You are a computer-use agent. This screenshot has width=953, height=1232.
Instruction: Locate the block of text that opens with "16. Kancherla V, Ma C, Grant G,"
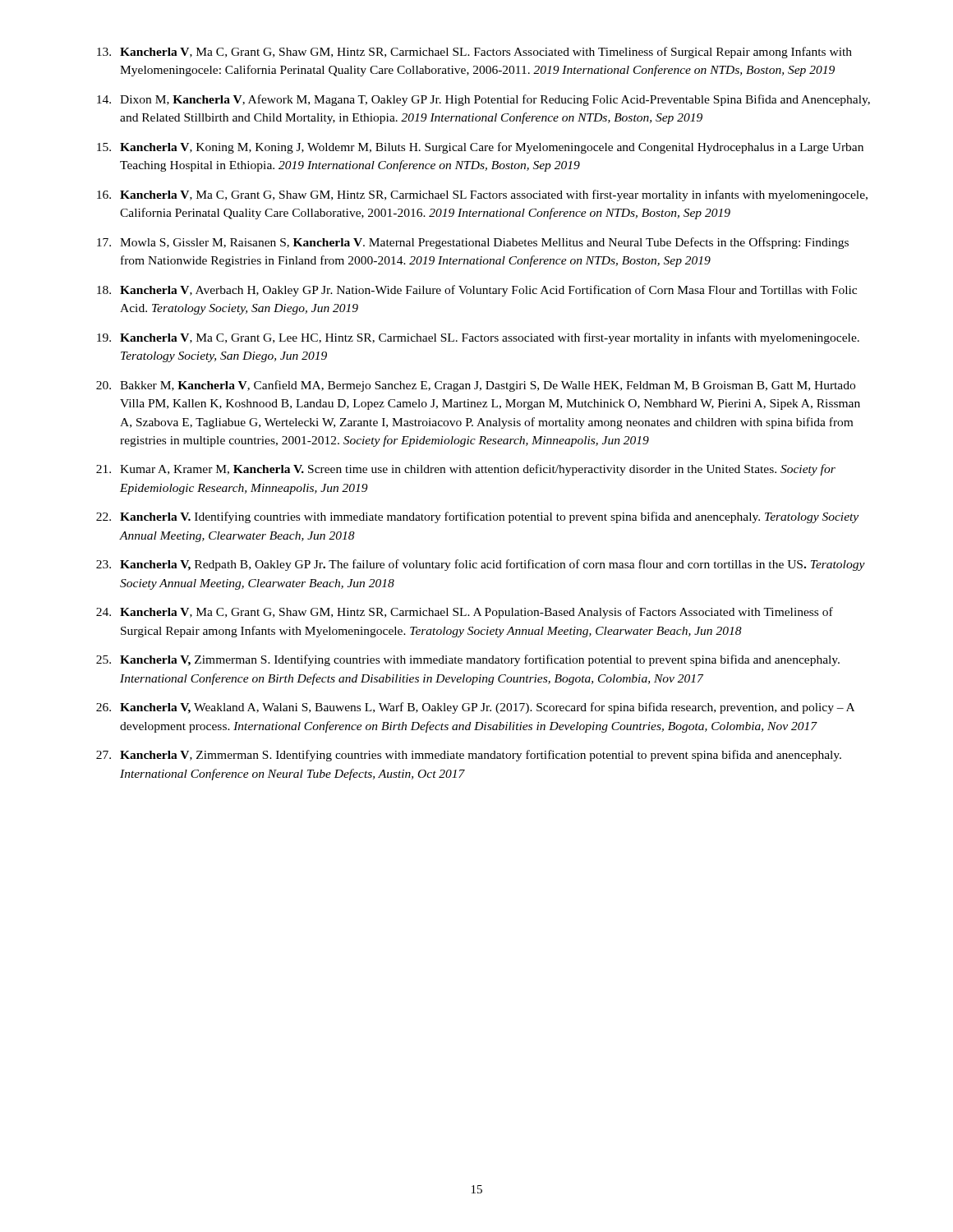tap(476, 204)
